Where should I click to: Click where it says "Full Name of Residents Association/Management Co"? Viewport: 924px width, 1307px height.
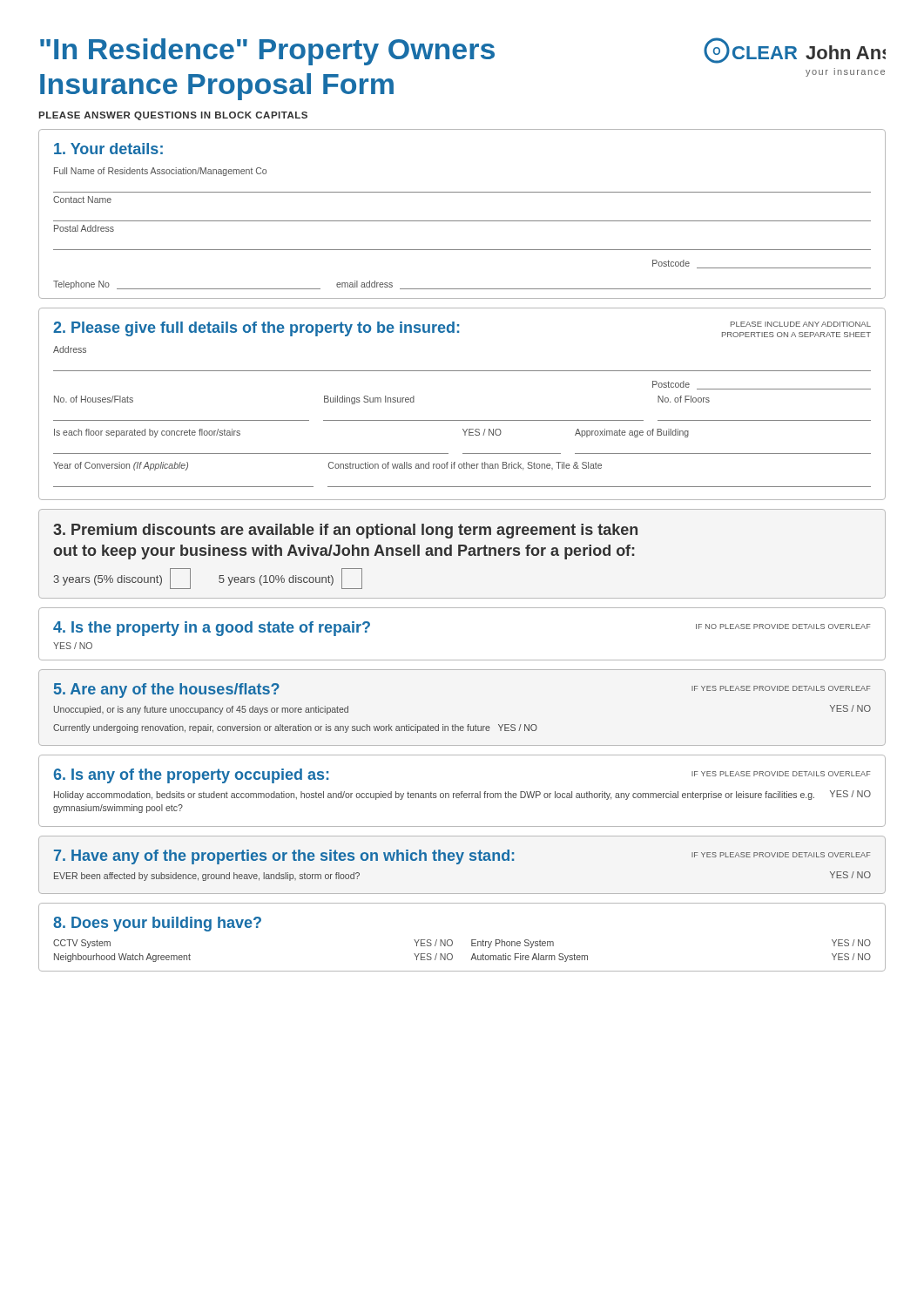pos(160,172)
